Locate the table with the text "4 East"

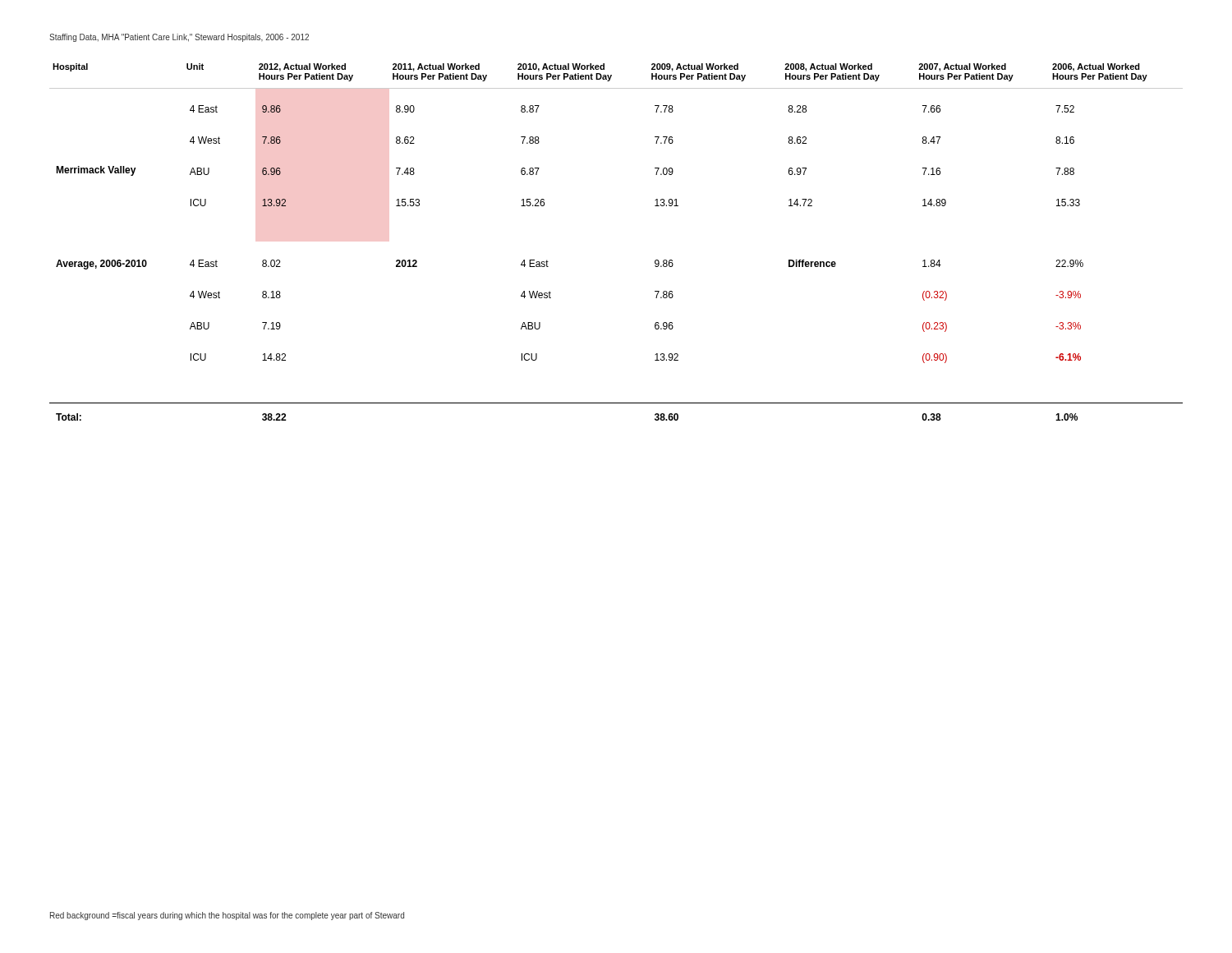click(x=616, y=243)
